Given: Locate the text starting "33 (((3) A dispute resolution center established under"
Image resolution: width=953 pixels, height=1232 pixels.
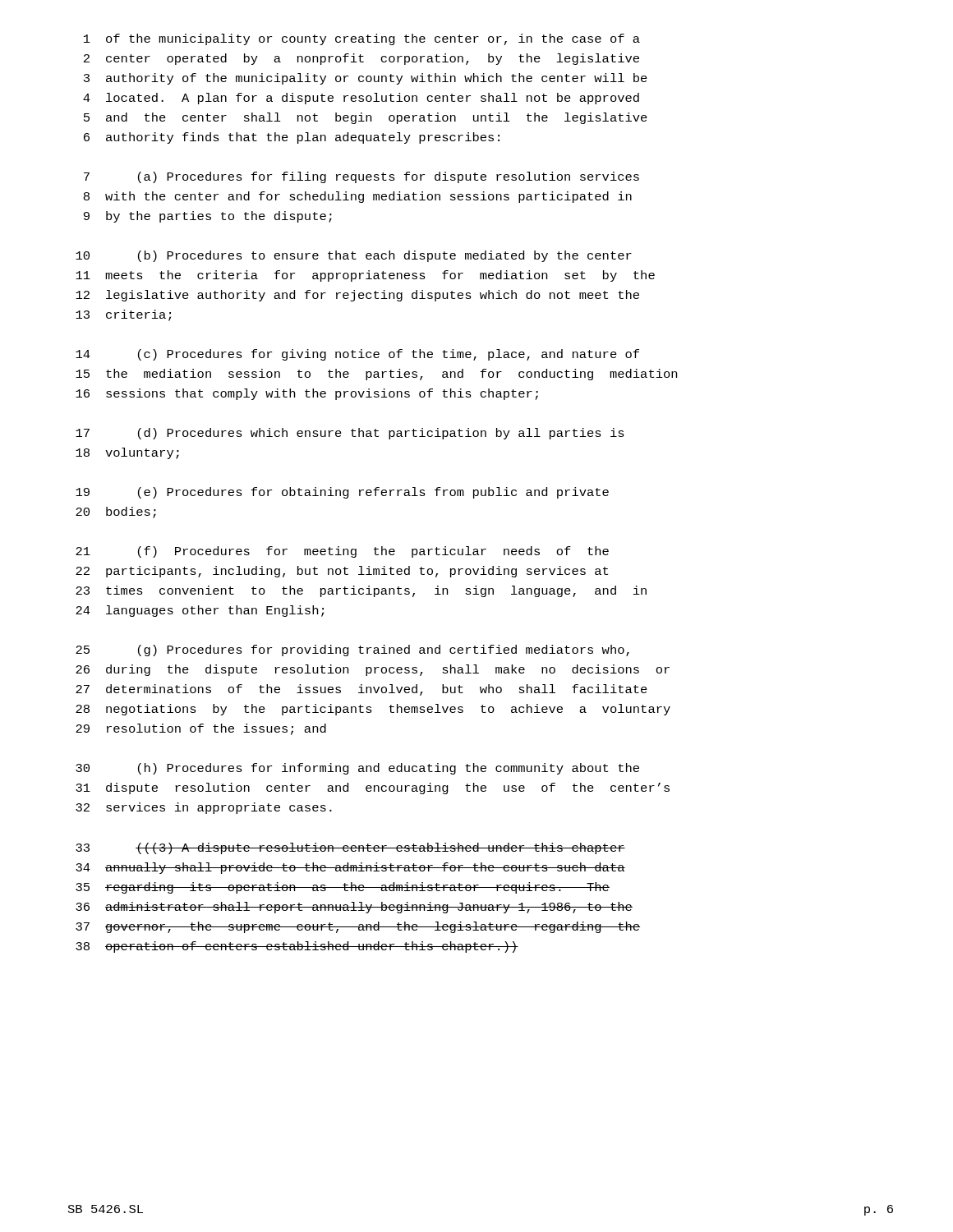Looking at the screenshot, I should pyautogui.click(x=481, y=897).
